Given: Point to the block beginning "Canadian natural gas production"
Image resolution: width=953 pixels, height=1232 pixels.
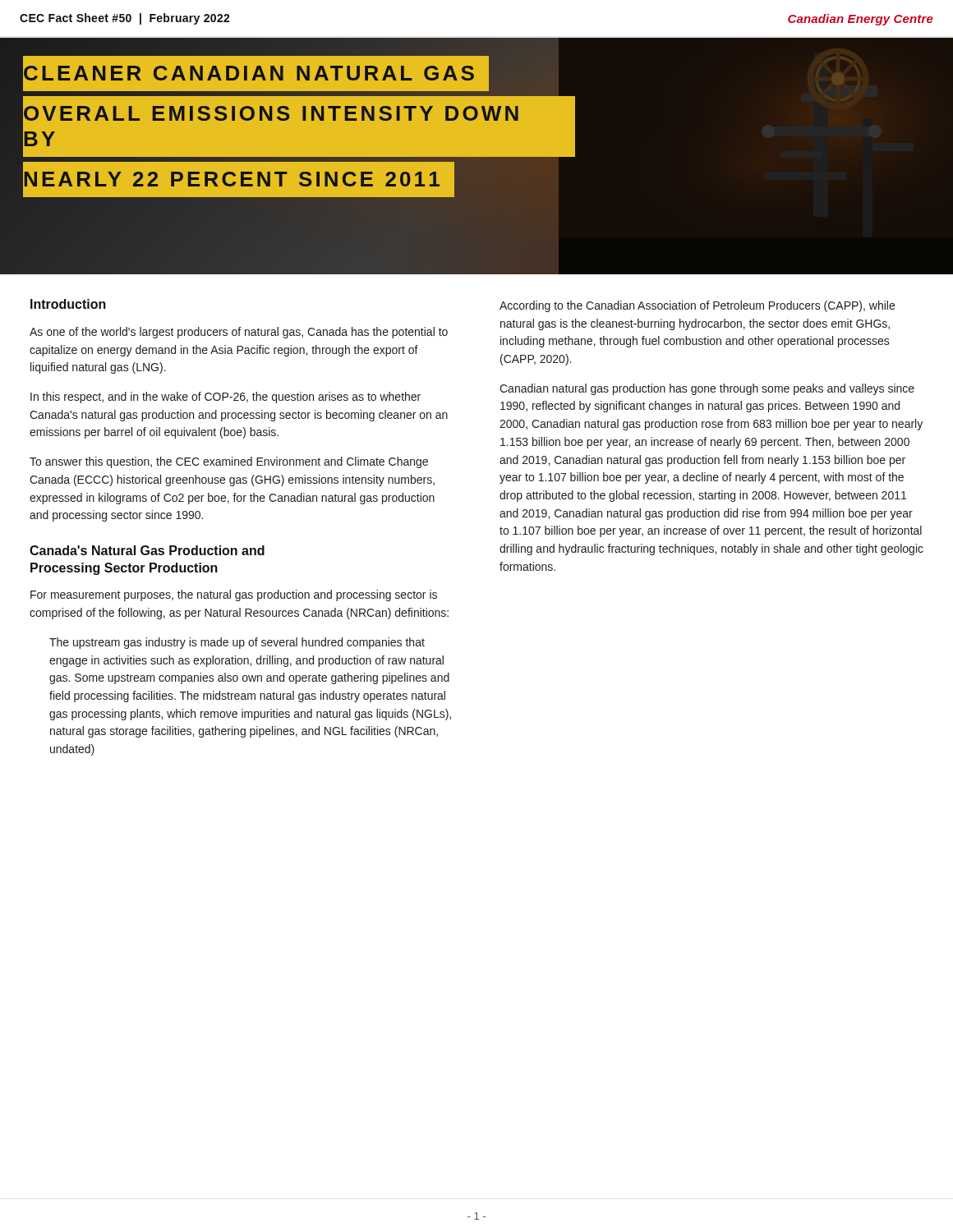Looking at the screenshot, I should (711, 477).
